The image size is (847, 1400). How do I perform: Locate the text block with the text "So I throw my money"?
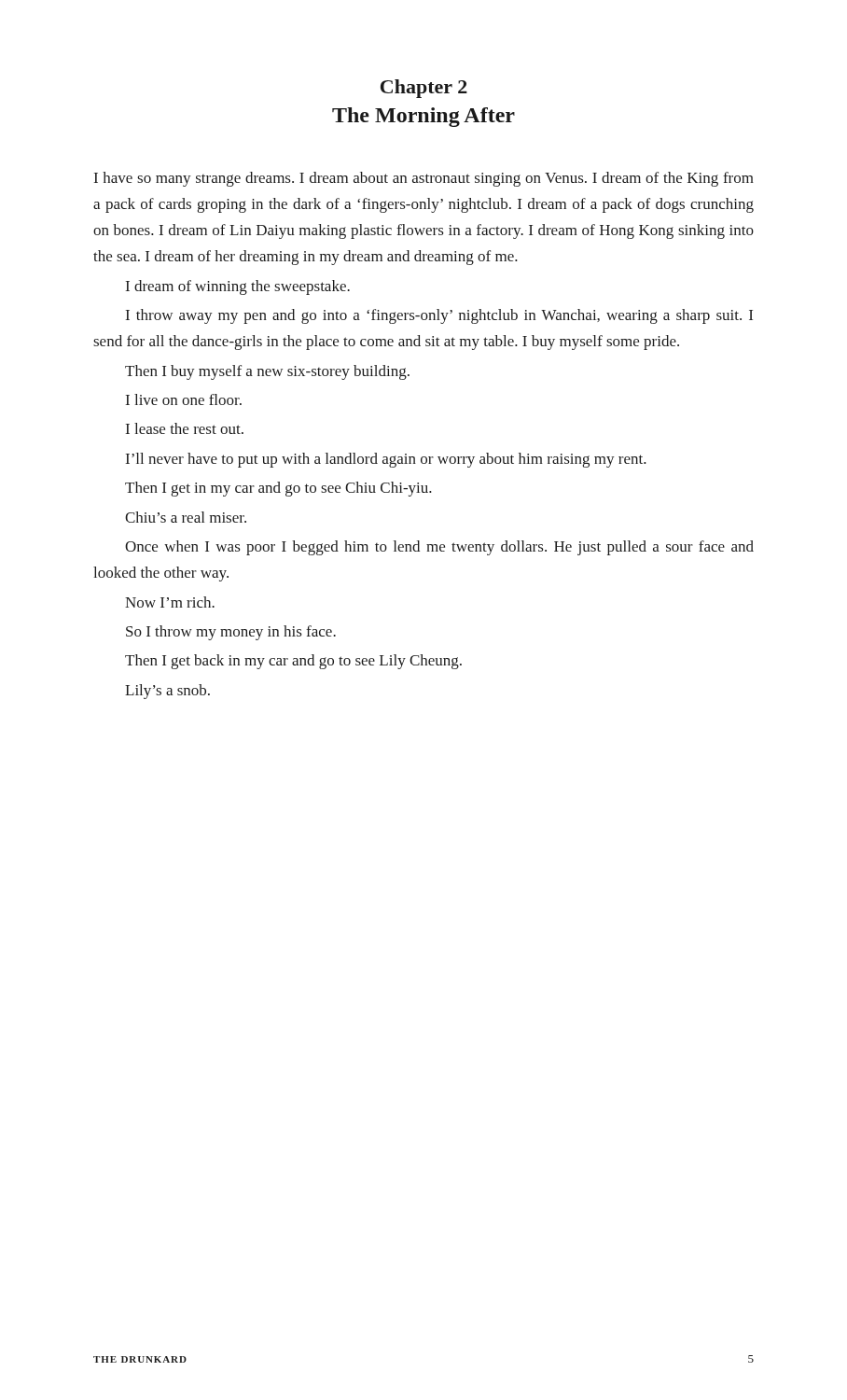(231, 631)
